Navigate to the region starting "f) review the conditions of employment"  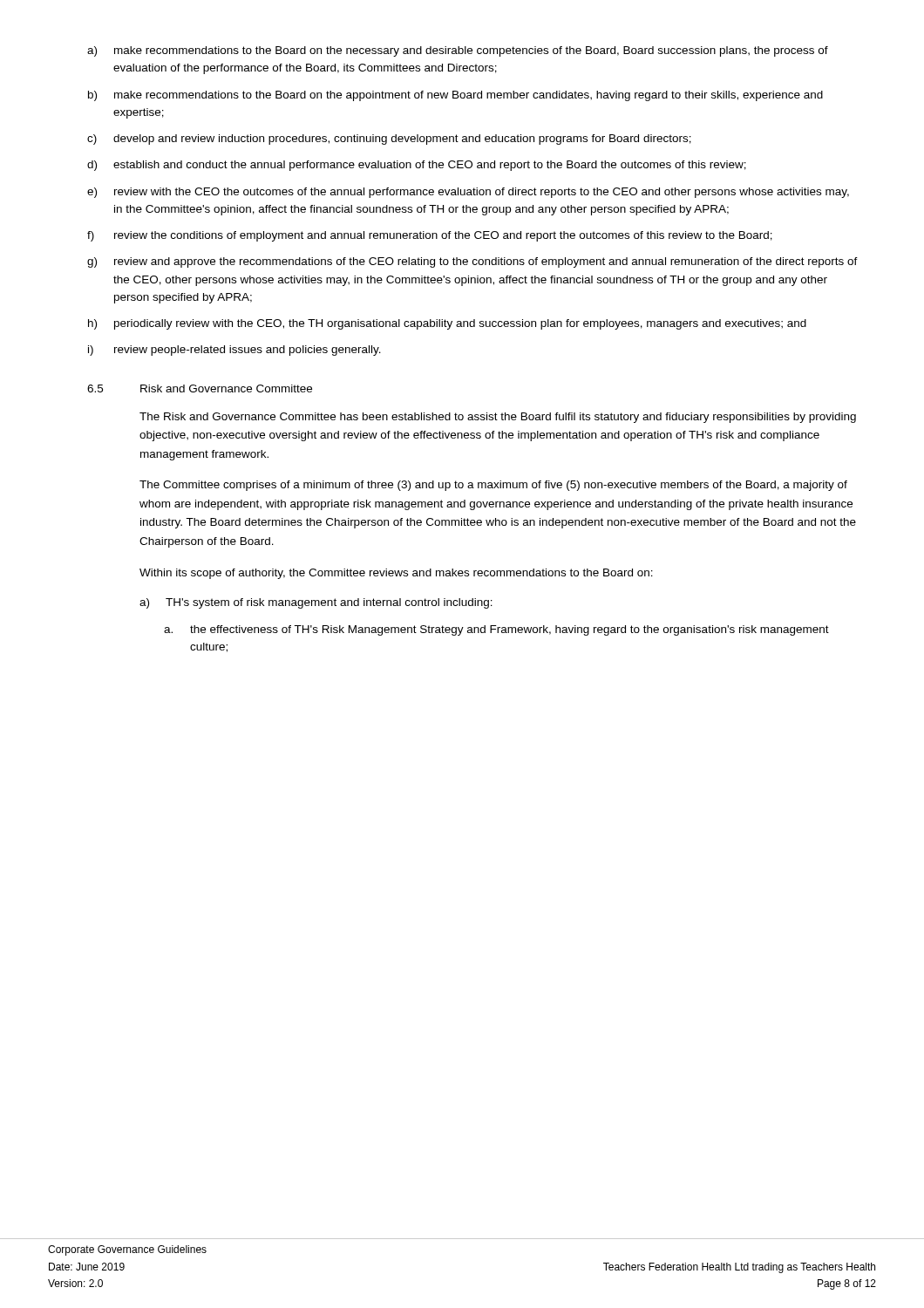tap(474, 236)
